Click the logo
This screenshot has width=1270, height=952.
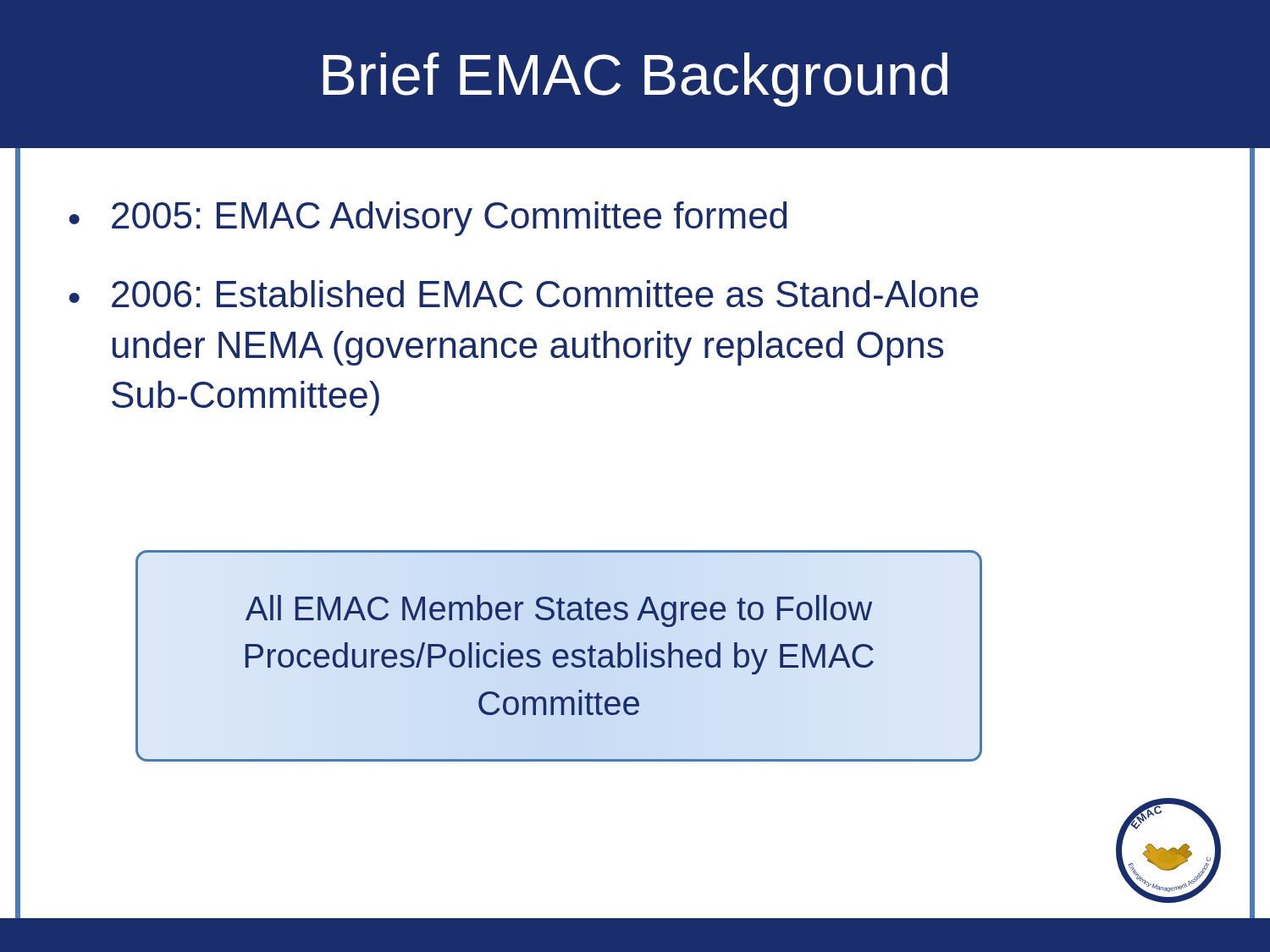pyautogui.click(x=1168, y=850)
